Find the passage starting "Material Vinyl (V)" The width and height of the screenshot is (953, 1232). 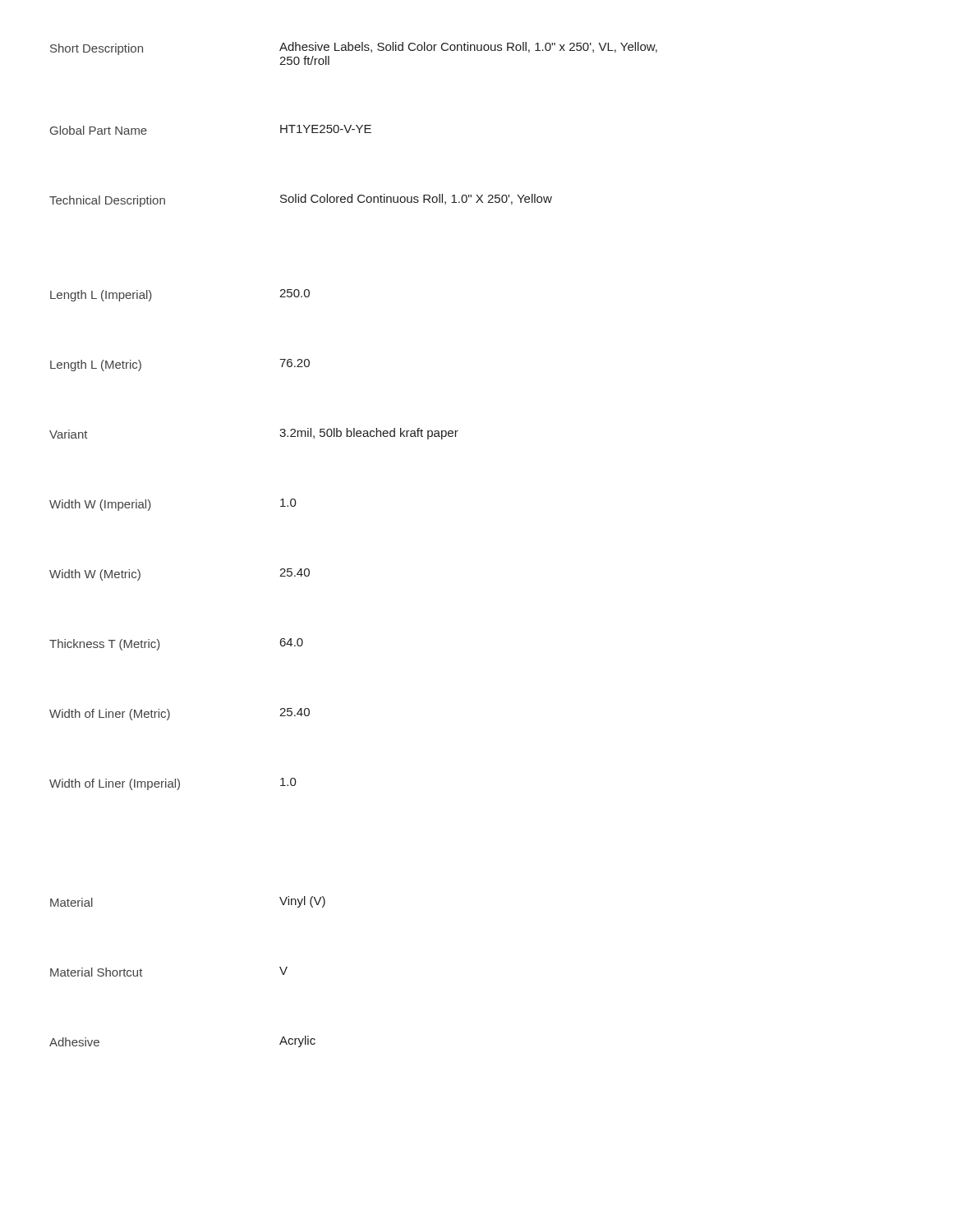68,901
